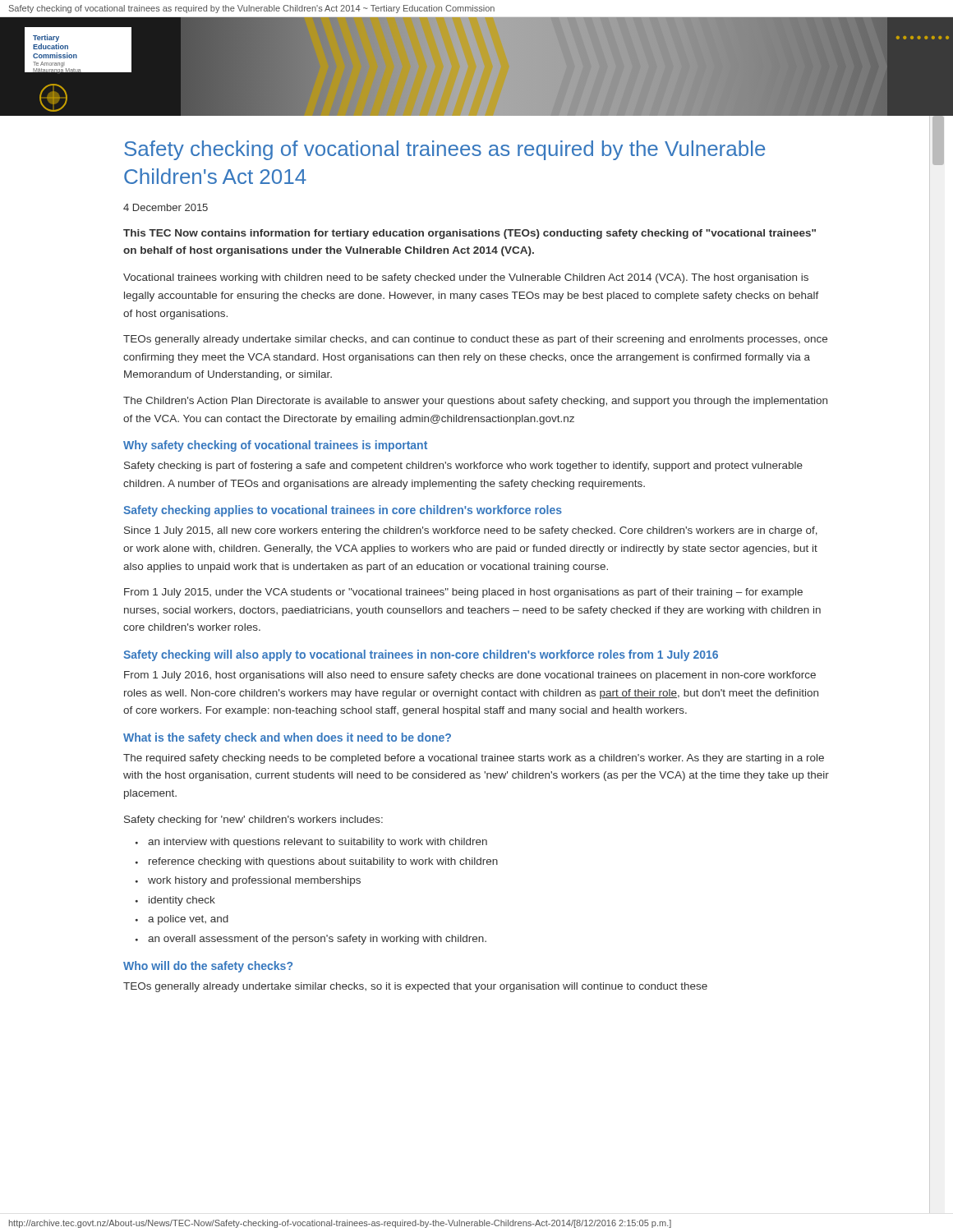Click on the logo
Image resolution: width=953 pixels, height=1232 pixels.
click(476, 67)
